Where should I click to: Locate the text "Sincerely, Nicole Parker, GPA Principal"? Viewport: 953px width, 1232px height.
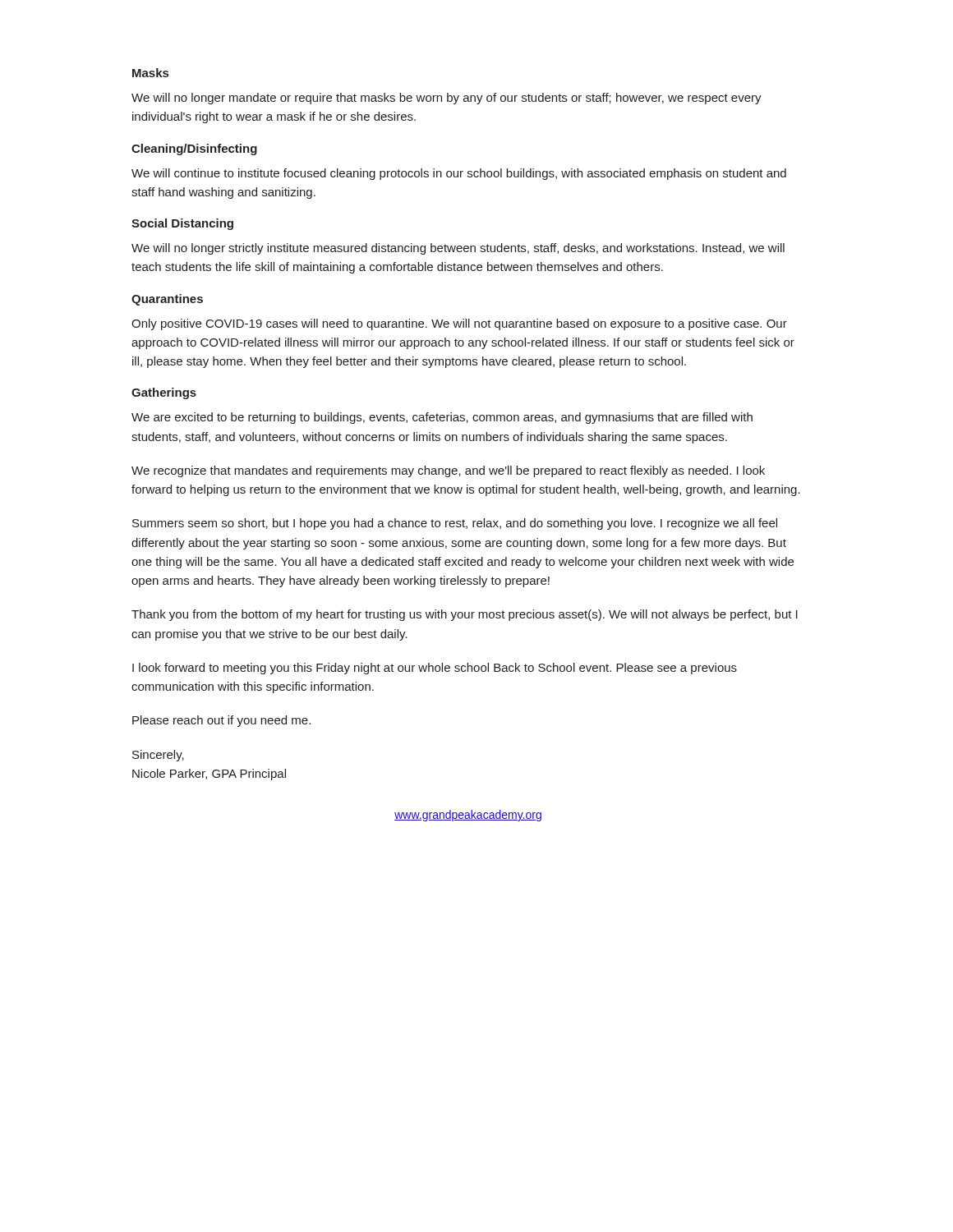(209, 764)
